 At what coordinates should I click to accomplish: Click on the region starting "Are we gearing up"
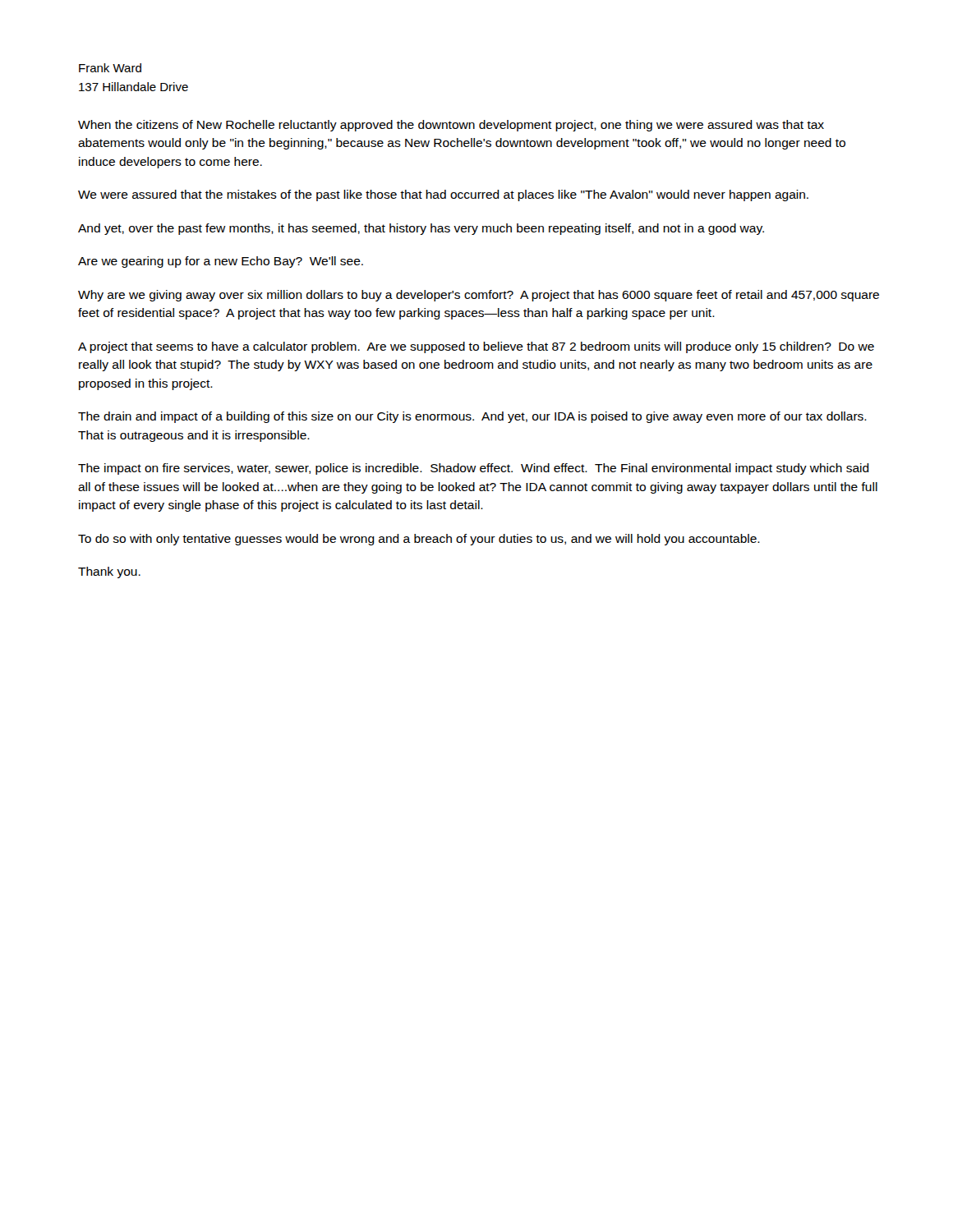[x=221, y=261]
